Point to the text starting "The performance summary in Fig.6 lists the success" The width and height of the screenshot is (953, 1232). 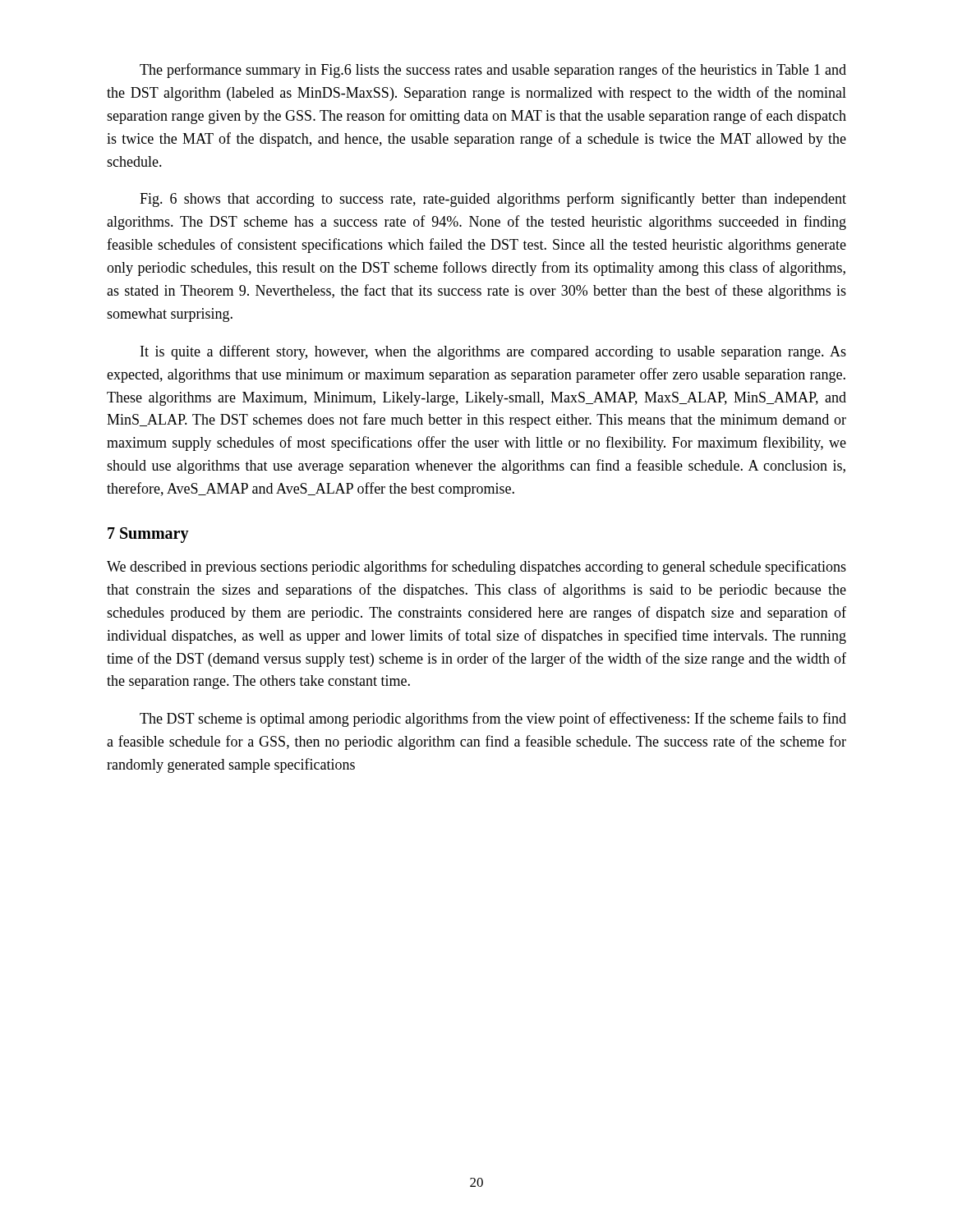tap(476, 280)
